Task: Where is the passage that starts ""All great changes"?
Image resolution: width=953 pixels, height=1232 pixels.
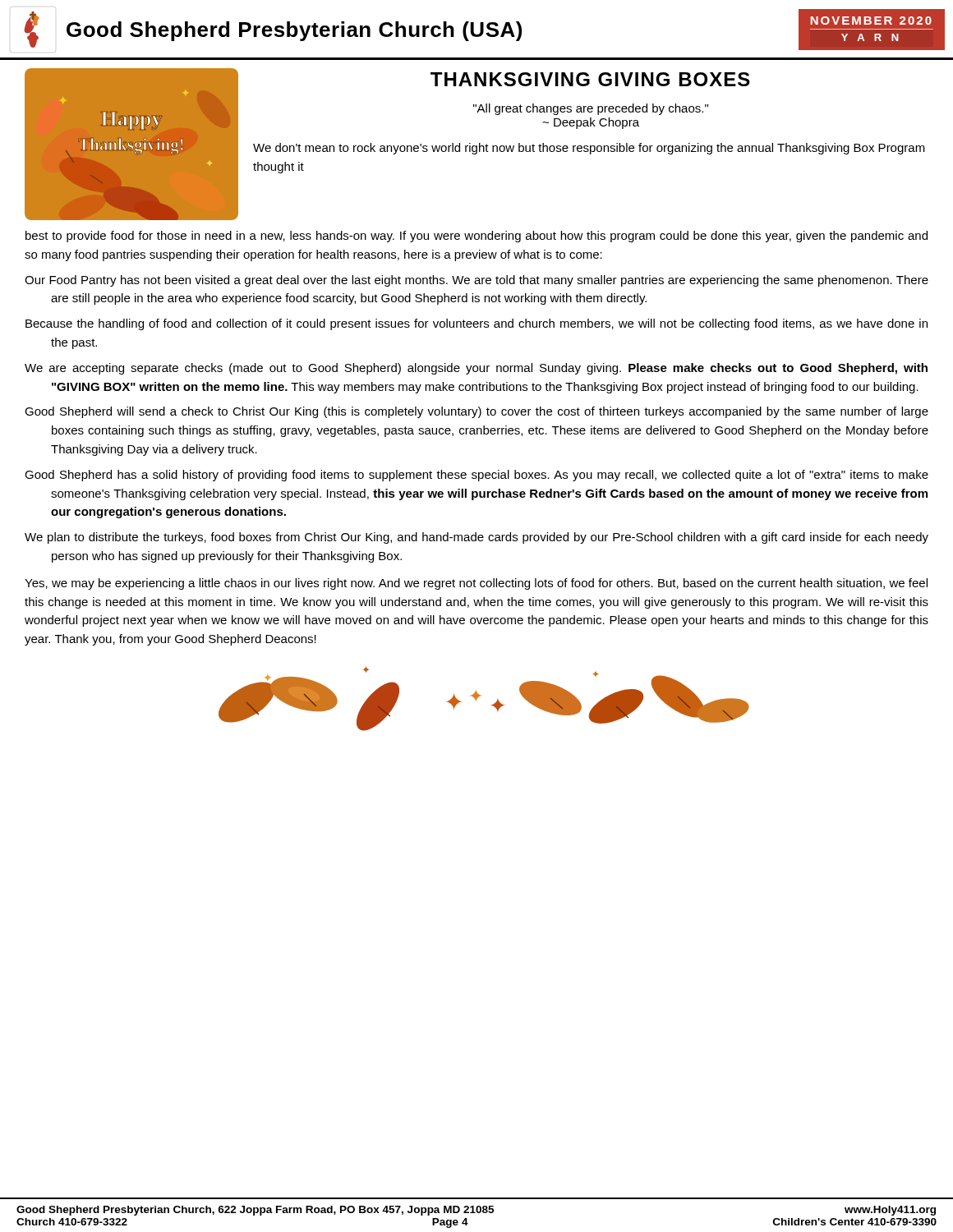Action: point(591,115)
